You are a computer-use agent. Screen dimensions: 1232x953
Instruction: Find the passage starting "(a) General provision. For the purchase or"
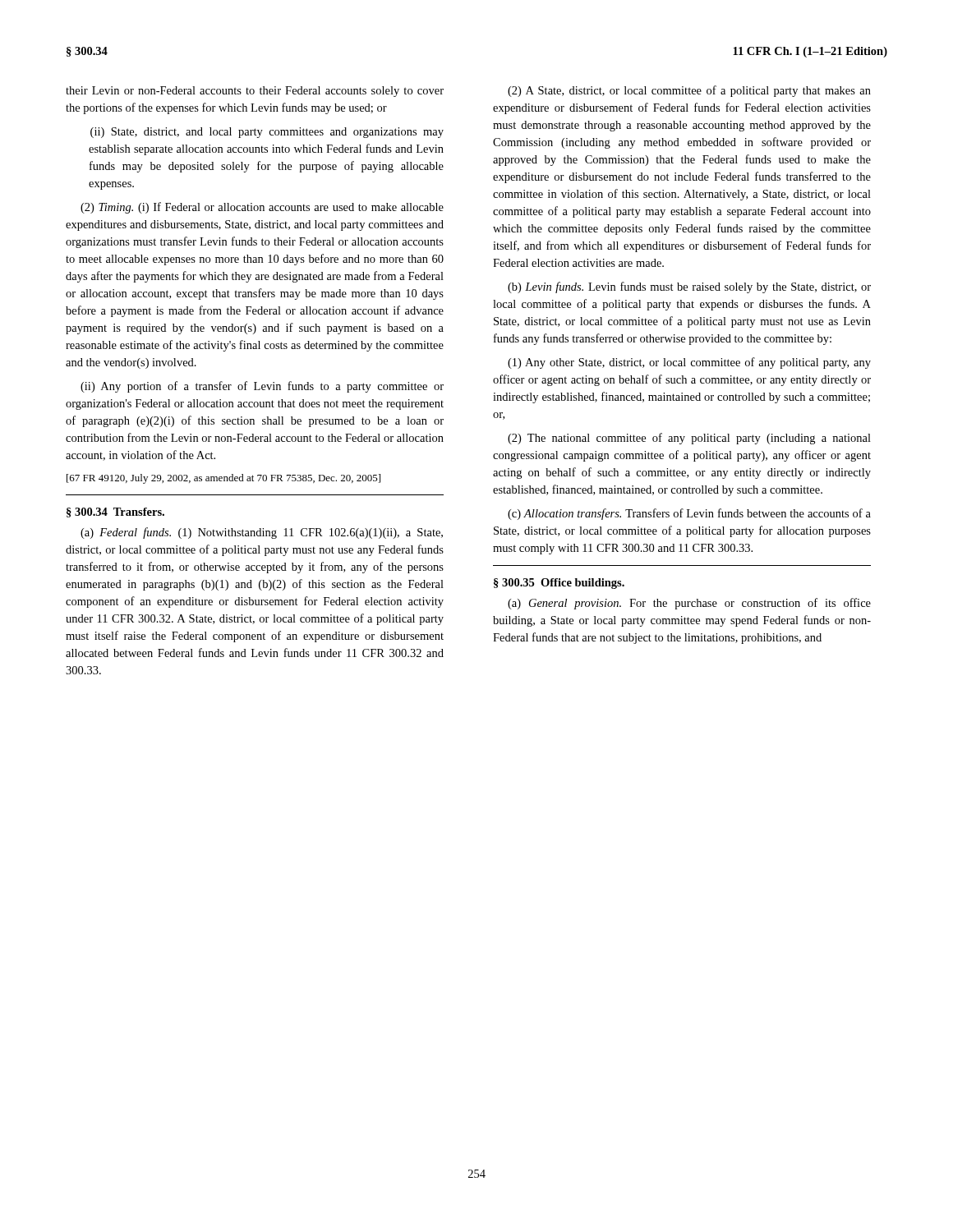click(x=682, y=620)
